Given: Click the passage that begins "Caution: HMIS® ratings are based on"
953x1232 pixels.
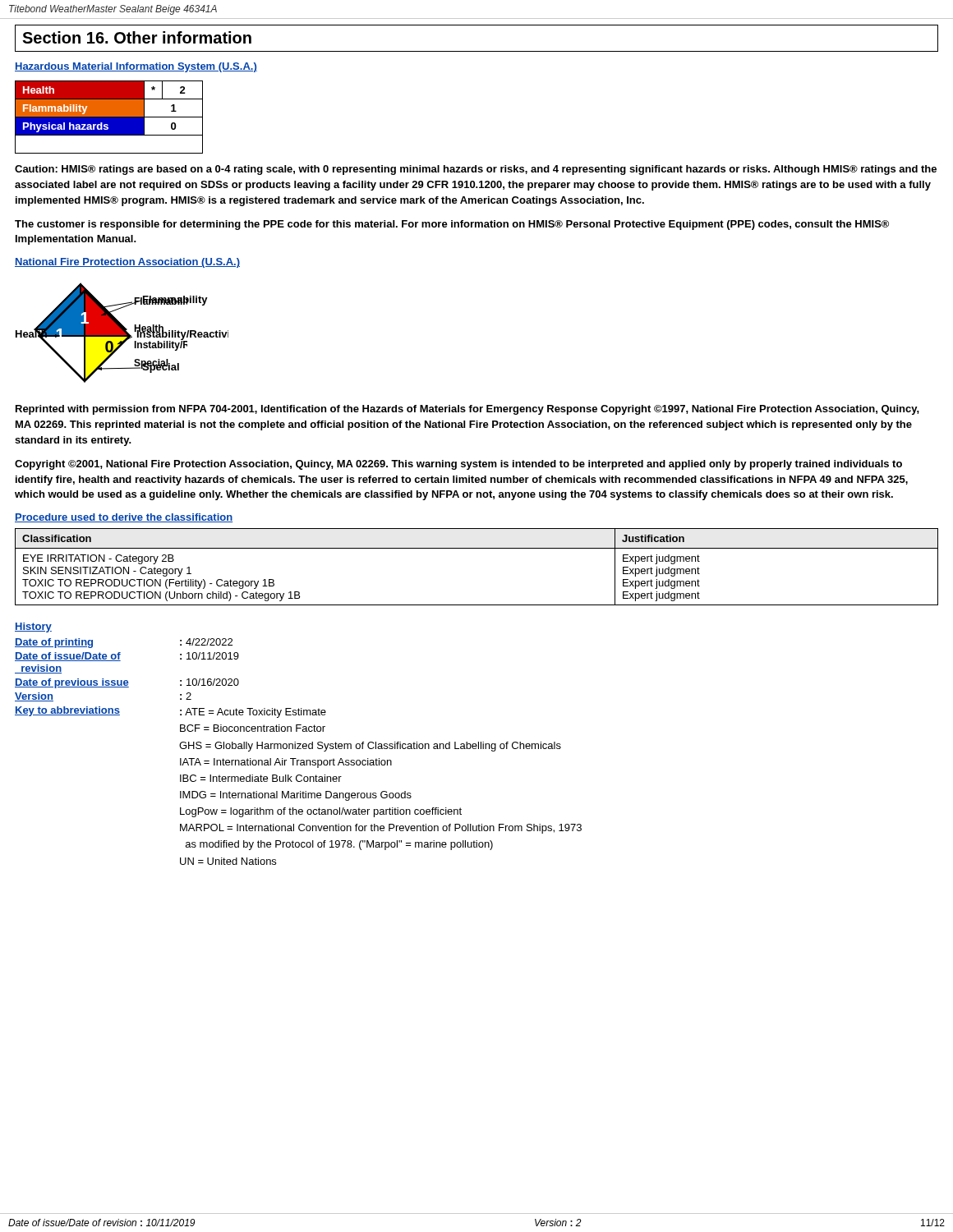Looking at the screenshot, I should [476, 184].
